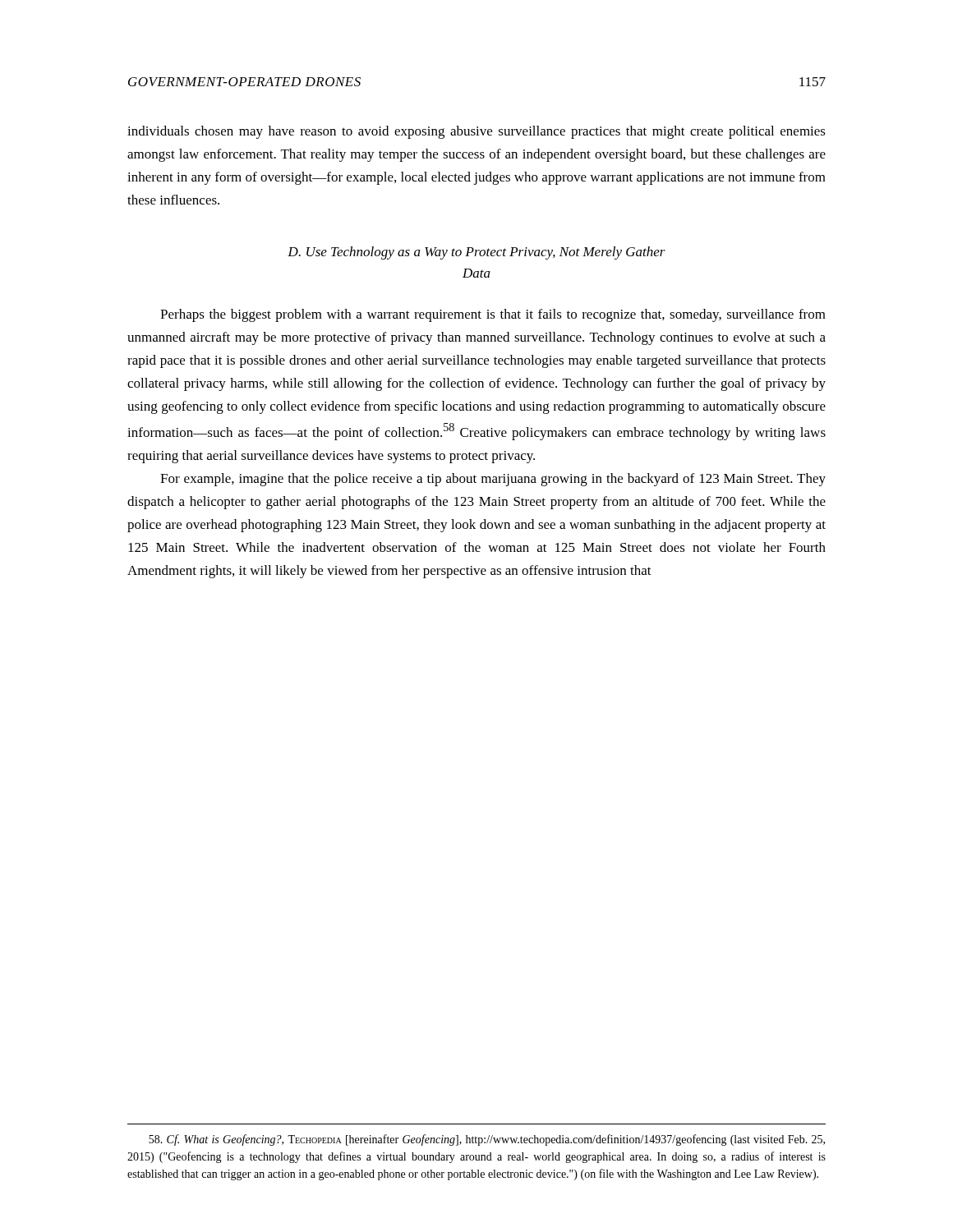Viewport: 953px width, 1232px height.
Task: Click on the text starting "D. Use Technology as a Way to"
Action: pos(476,262)
